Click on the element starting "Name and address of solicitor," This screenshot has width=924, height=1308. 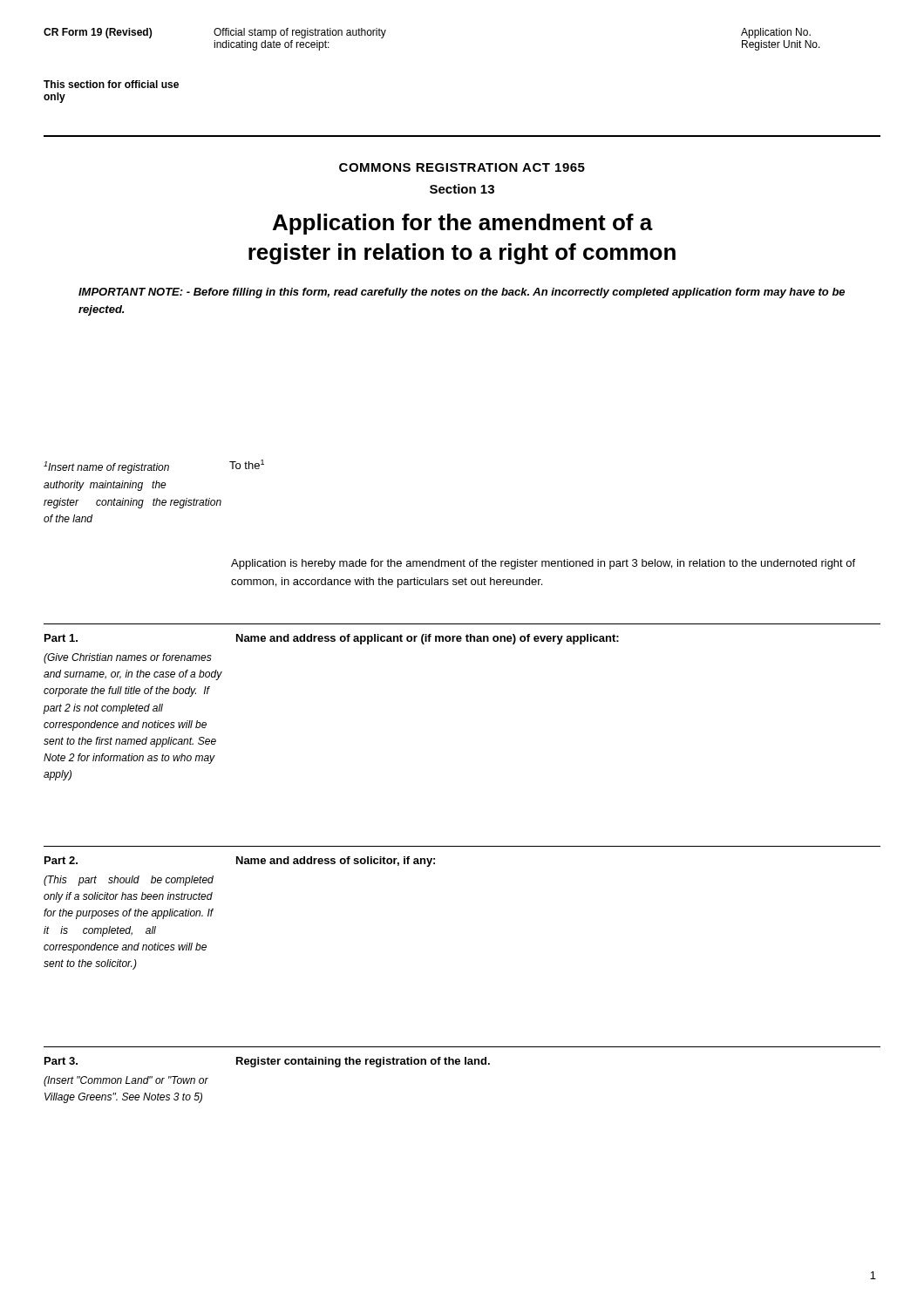pyautogui.click(x=336, y=860)
